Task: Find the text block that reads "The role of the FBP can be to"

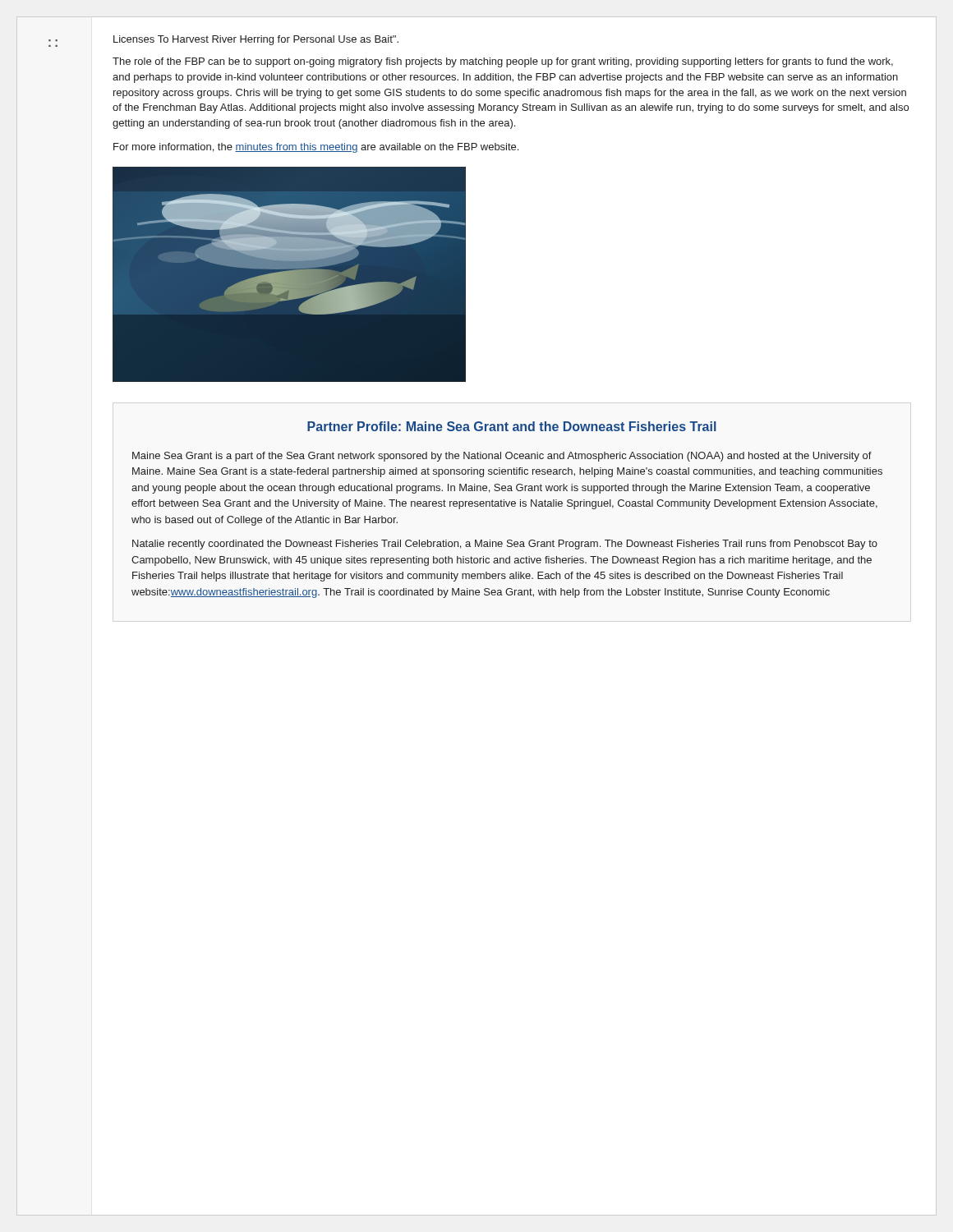Action: tap(511, 92)
